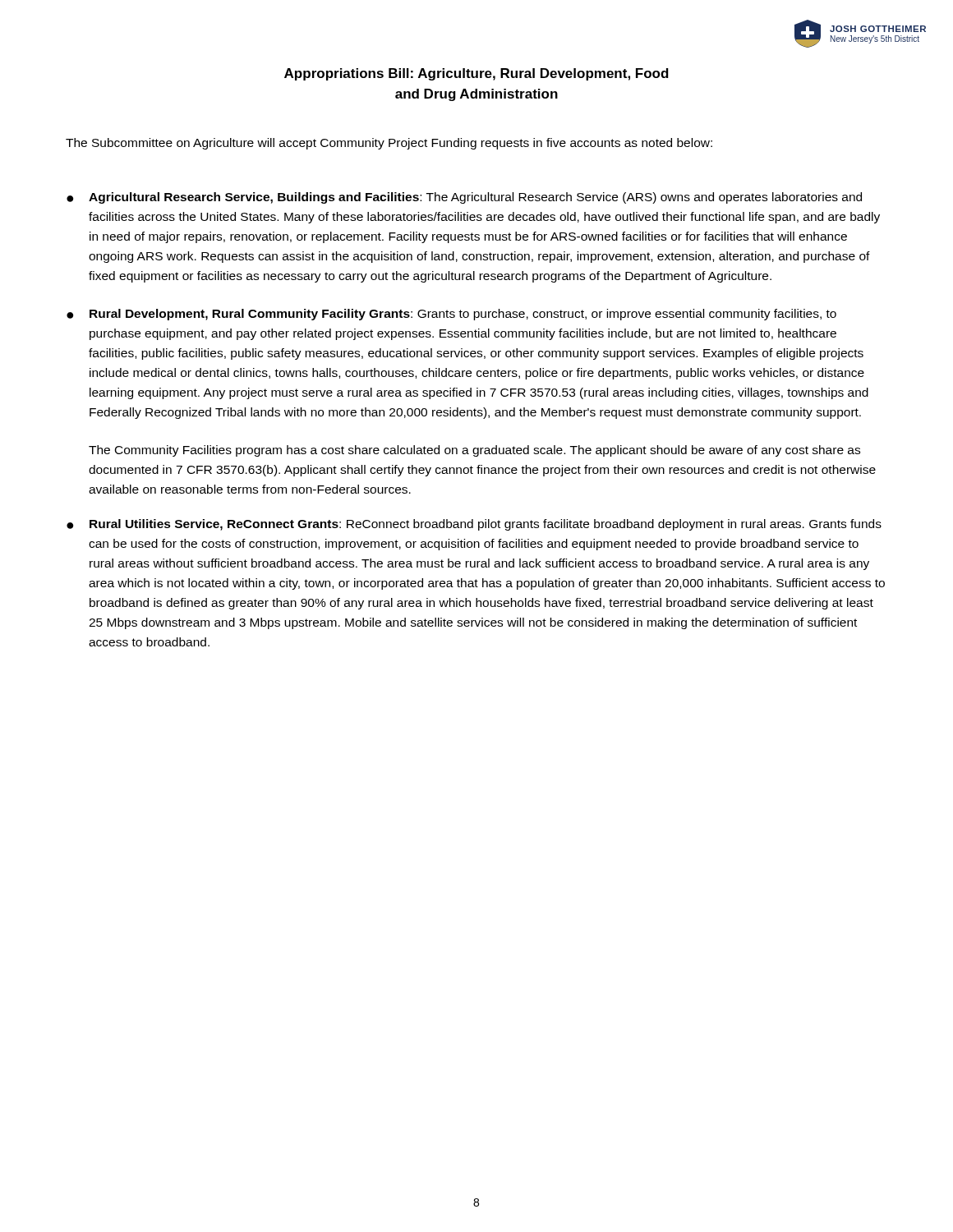This screenshot has width=953, height=1232.
Task: Click on the title with the text "Appropriations Bill: Agriculture, Rural"
Action: pyautogui.click(x=476, y=84)
